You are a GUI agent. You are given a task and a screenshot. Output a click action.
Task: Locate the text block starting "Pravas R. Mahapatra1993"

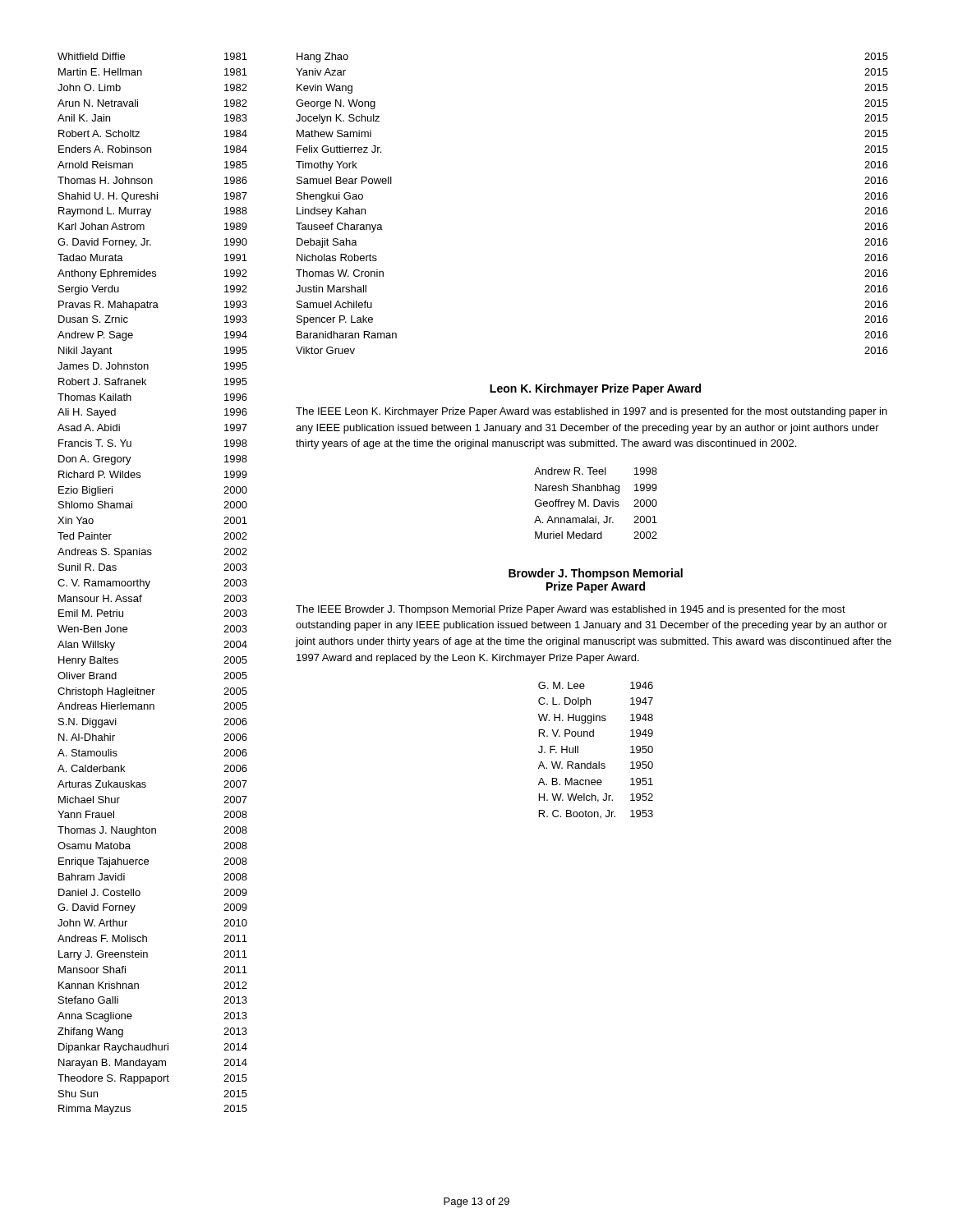[x=156, y=305]
